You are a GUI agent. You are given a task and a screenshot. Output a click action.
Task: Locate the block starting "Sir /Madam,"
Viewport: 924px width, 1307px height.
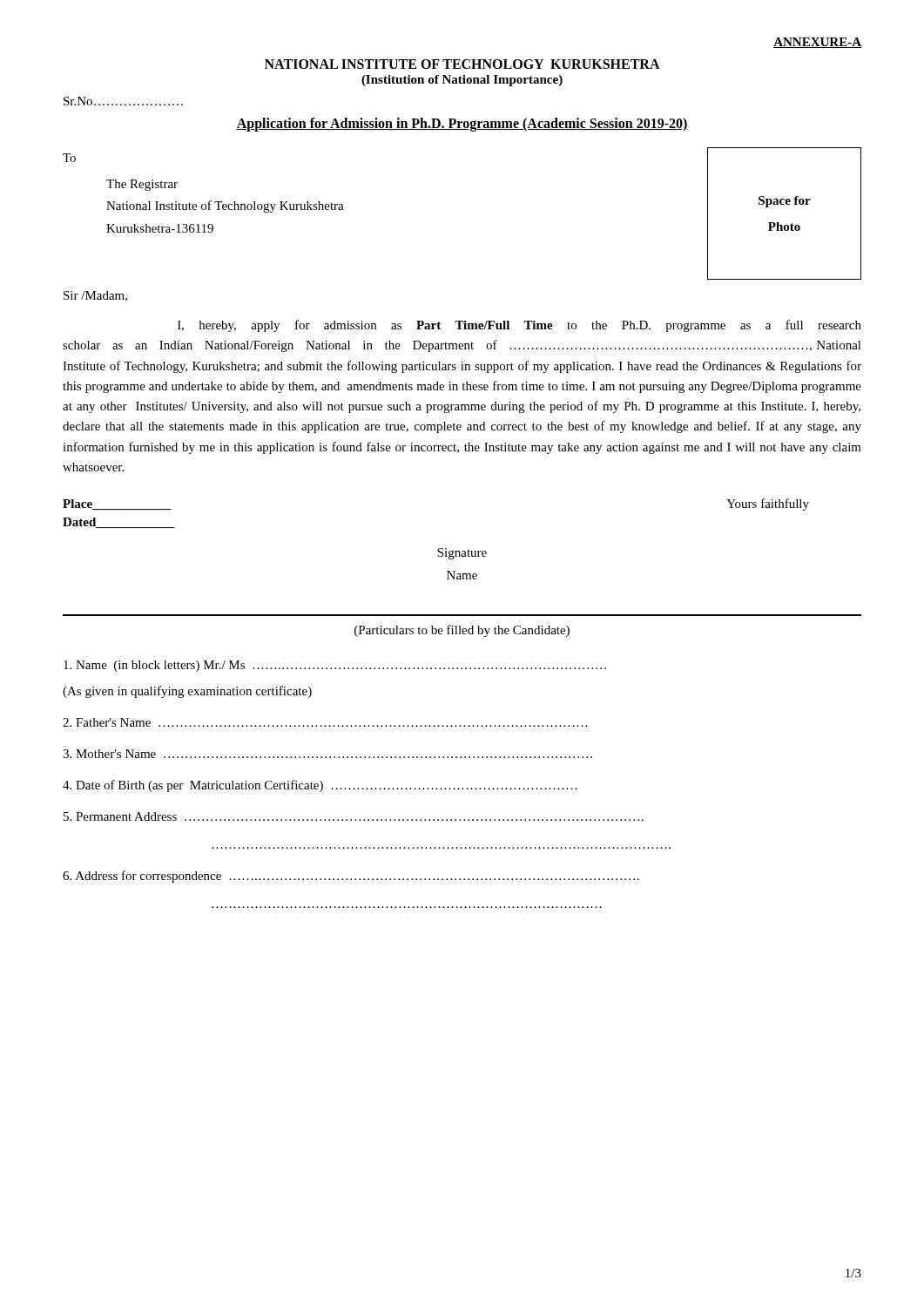95,295
